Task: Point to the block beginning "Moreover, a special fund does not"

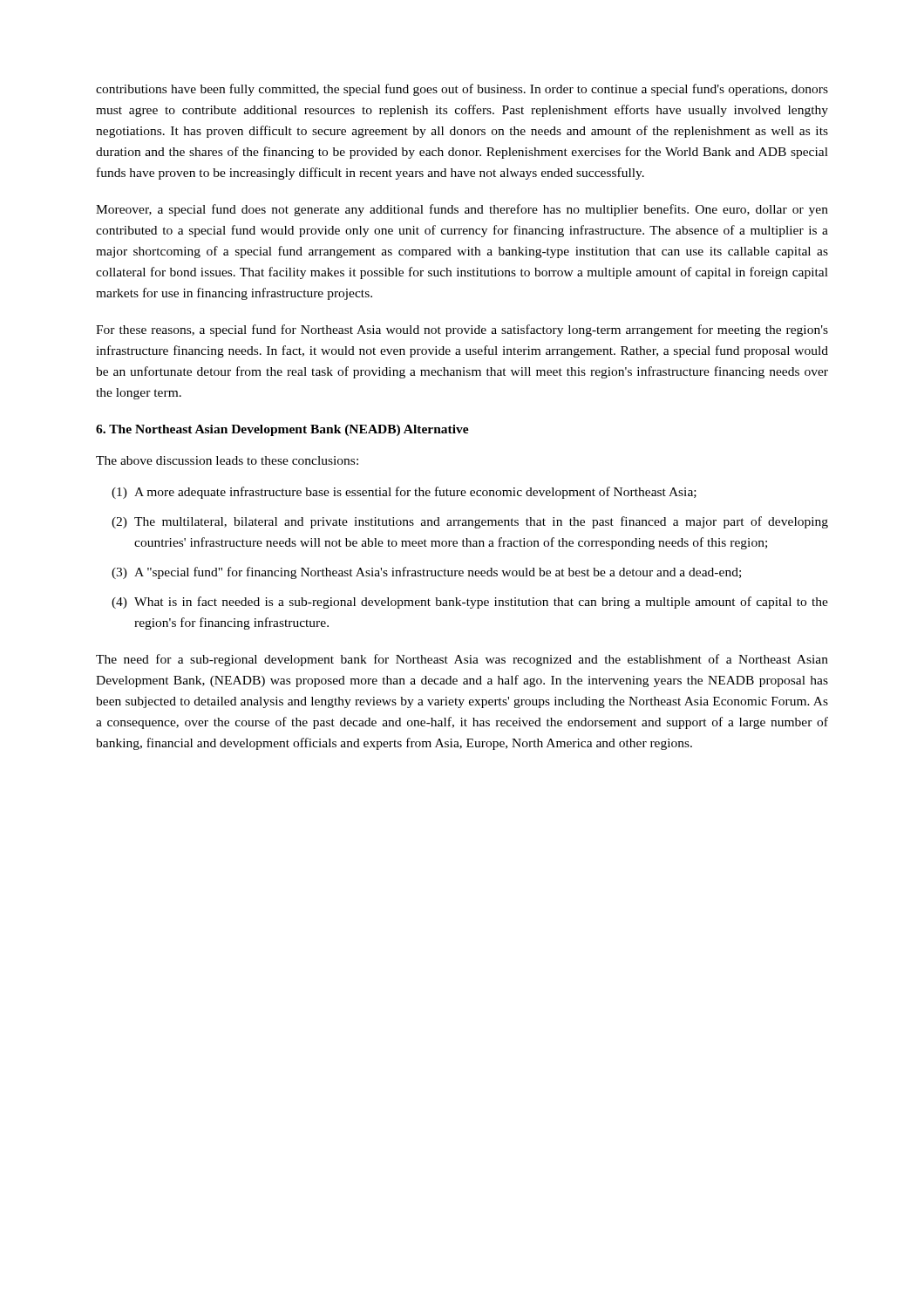Action: [462, 251]
